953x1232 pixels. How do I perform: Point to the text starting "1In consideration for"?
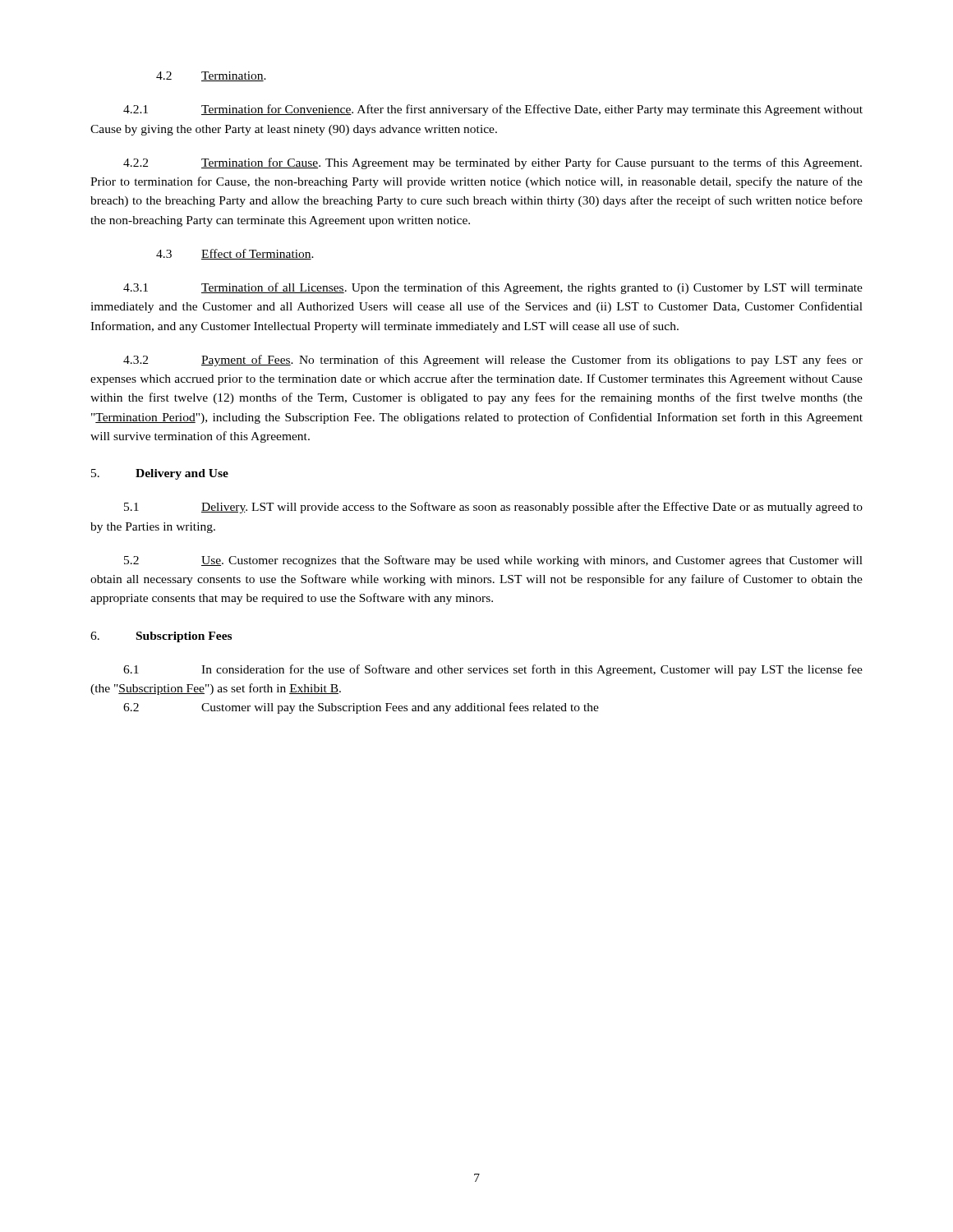coord(476,677)
